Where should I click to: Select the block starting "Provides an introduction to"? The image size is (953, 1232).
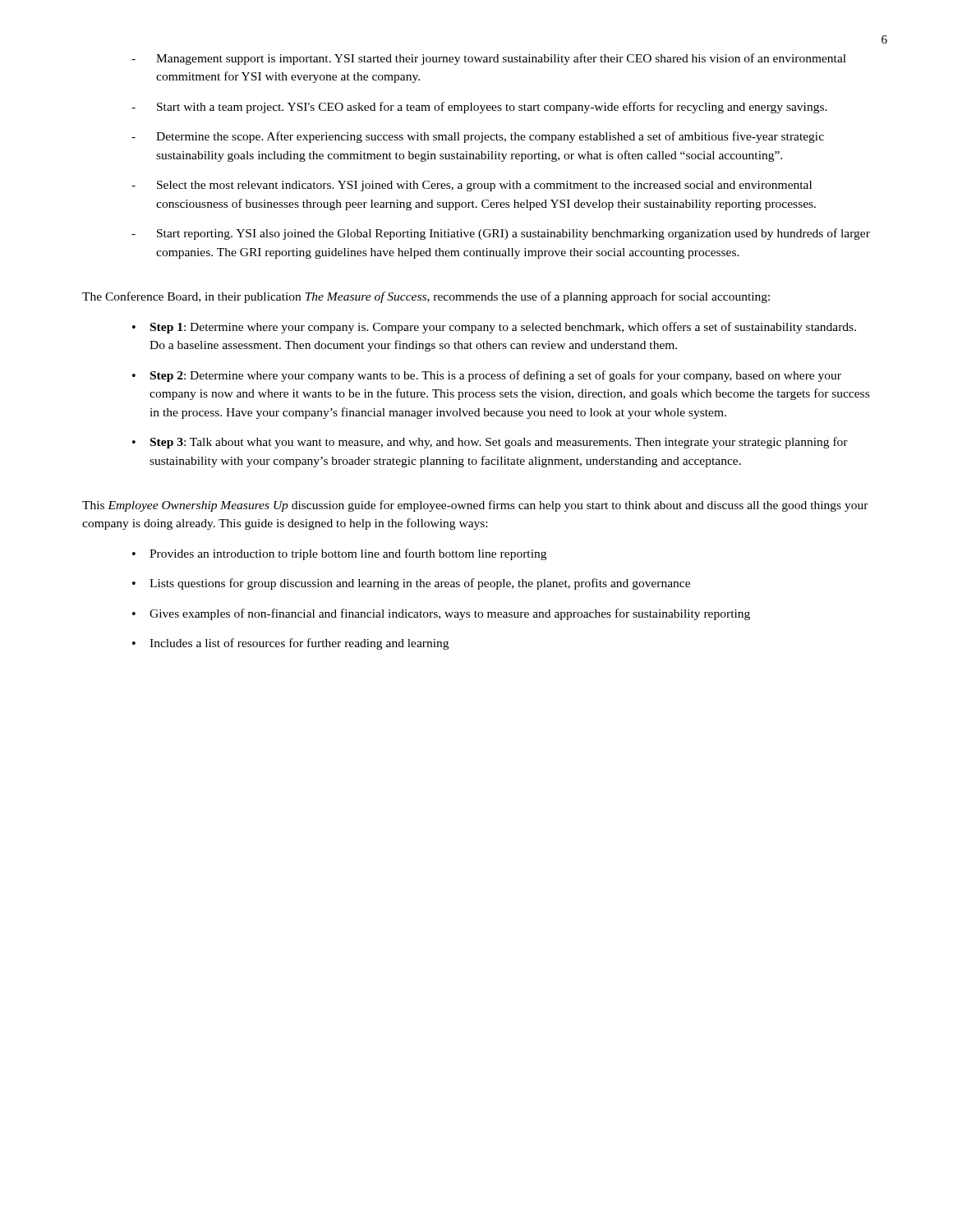[503, 554]
